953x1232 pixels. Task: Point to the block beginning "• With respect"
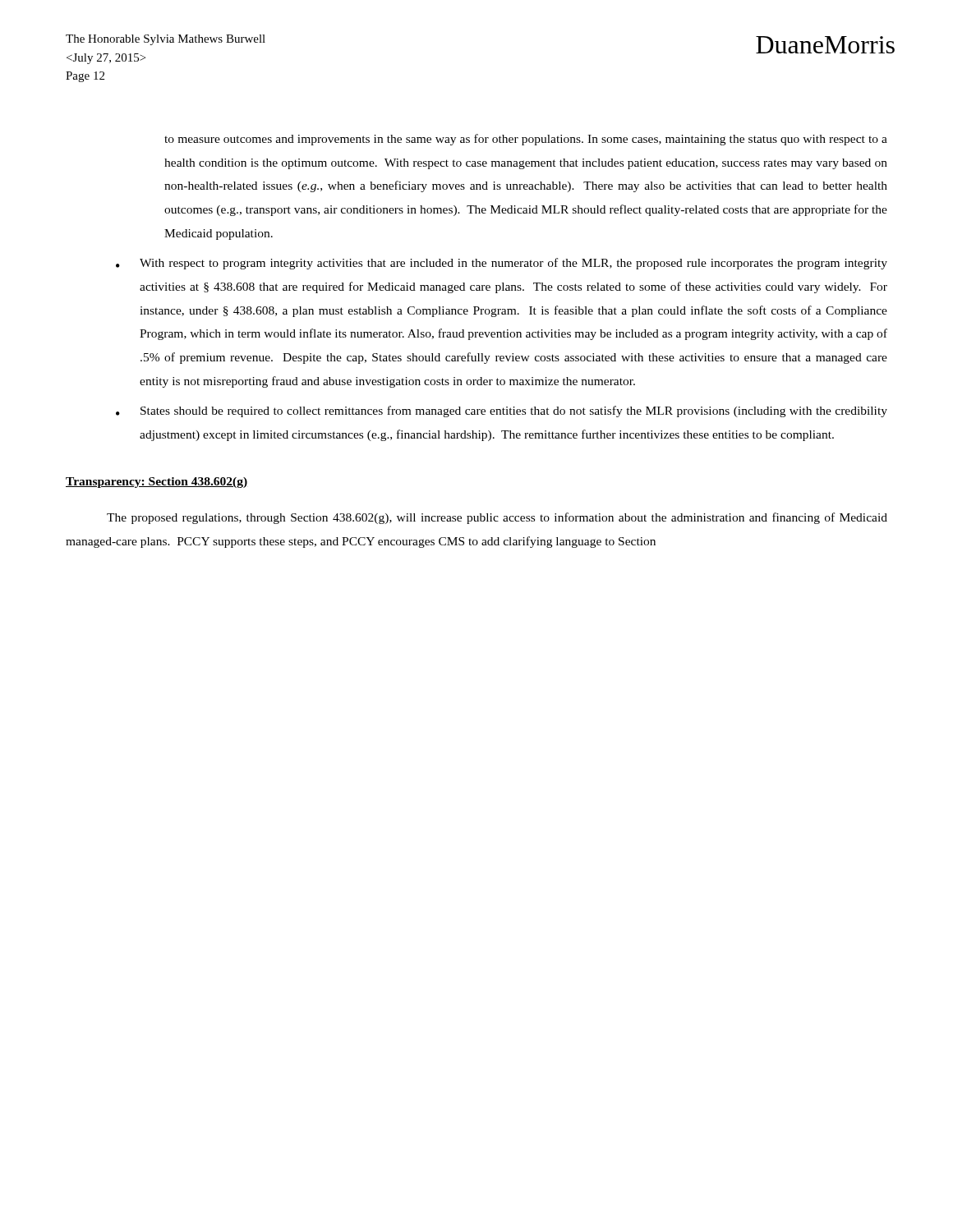501,322
